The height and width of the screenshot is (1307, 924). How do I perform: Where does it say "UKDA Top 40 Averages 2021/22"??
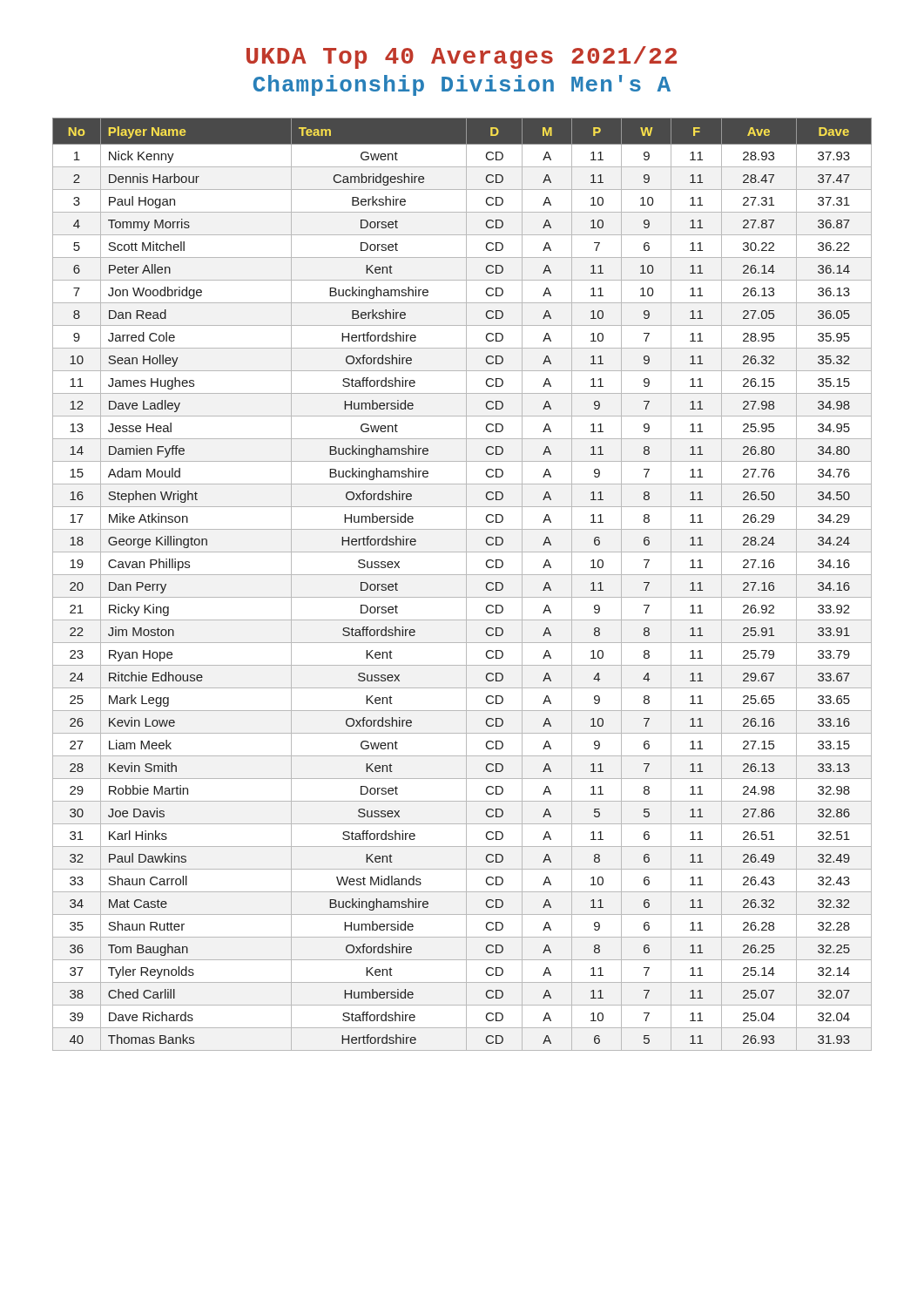[x=462, y=57]
